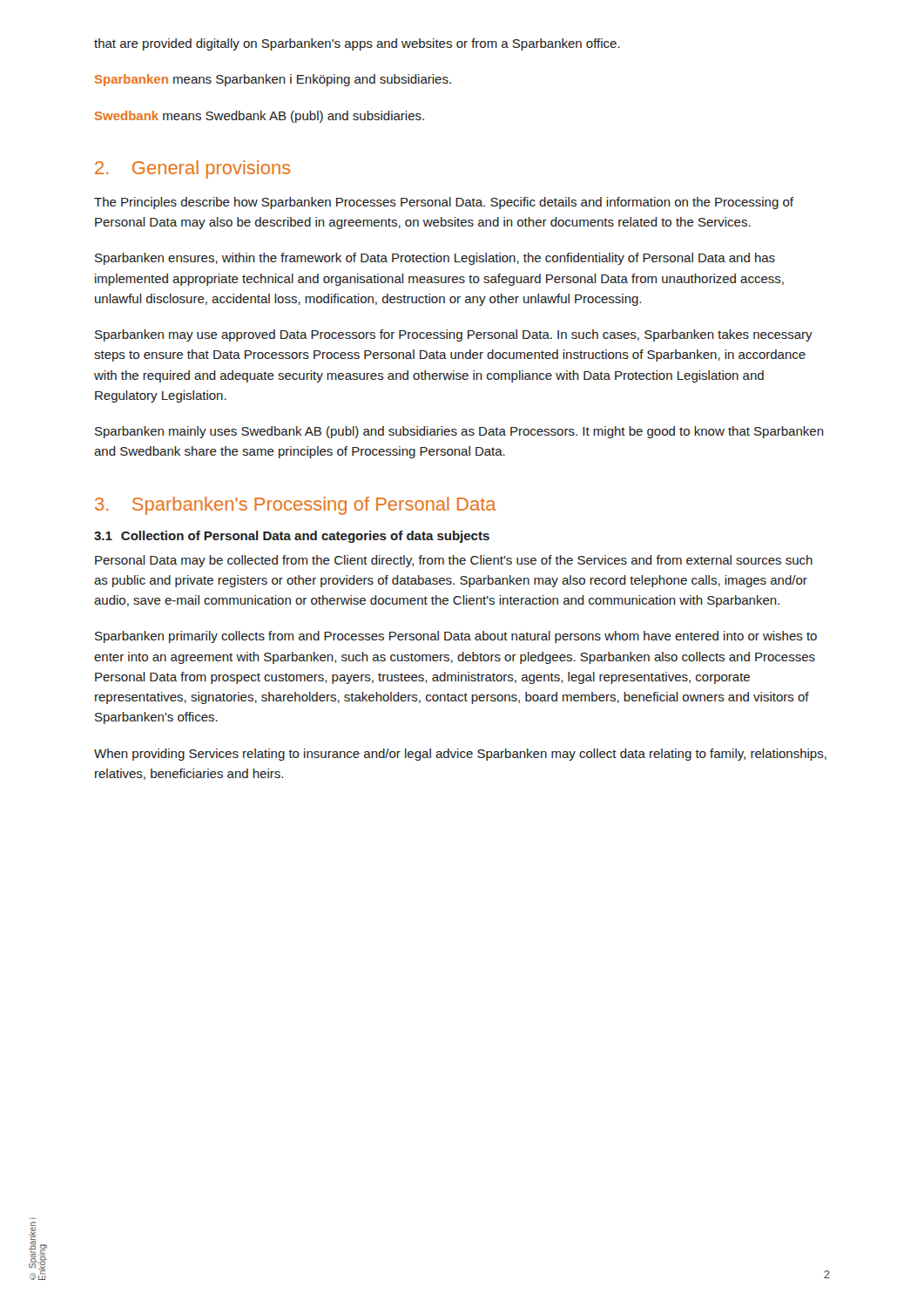
Task: Click on the text starting "3. Sparbanken's Processing"
Action: pyautogui.click(x=295, y=504)
